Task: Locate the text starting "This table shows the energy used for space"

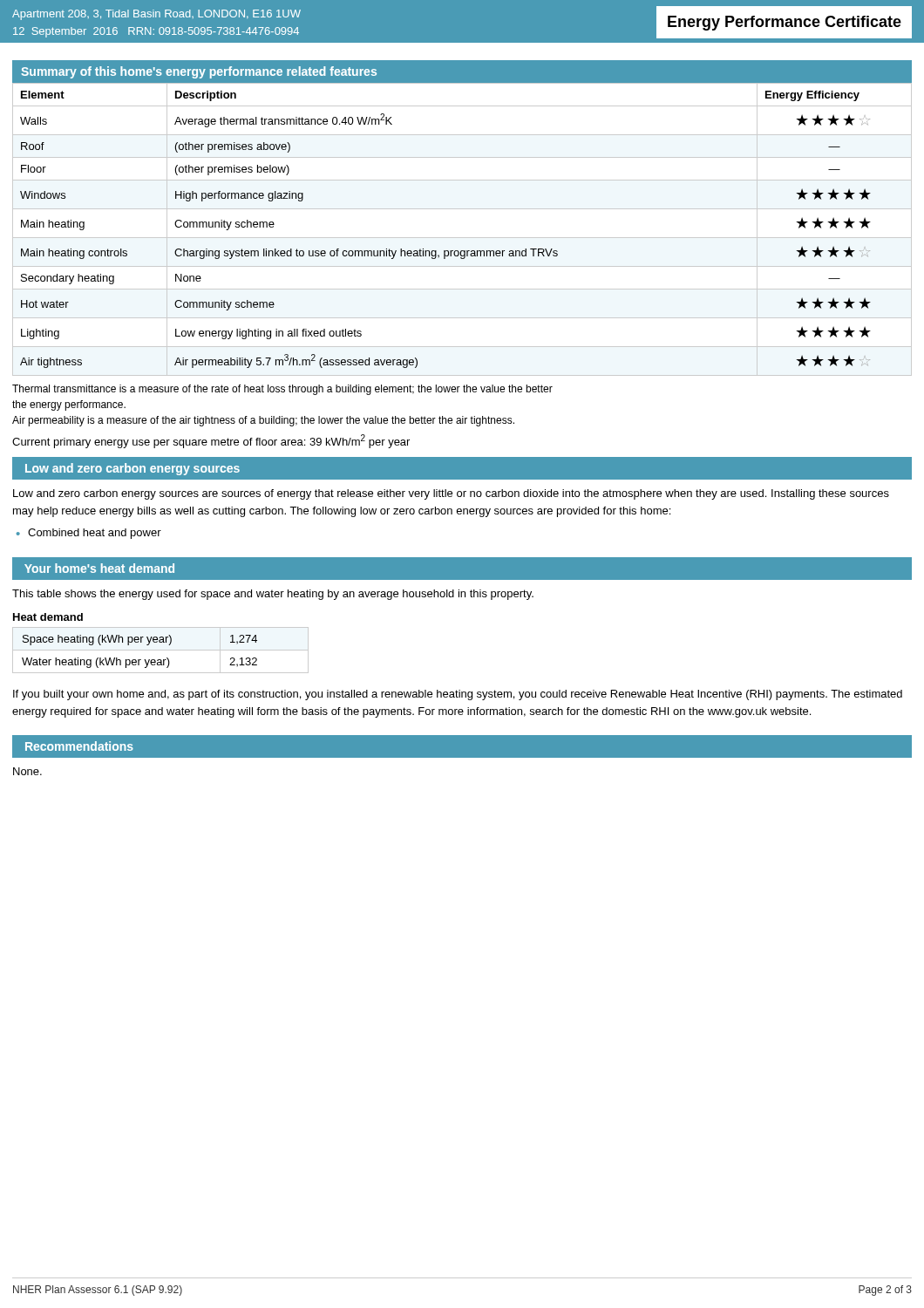Action: point(273,593)
